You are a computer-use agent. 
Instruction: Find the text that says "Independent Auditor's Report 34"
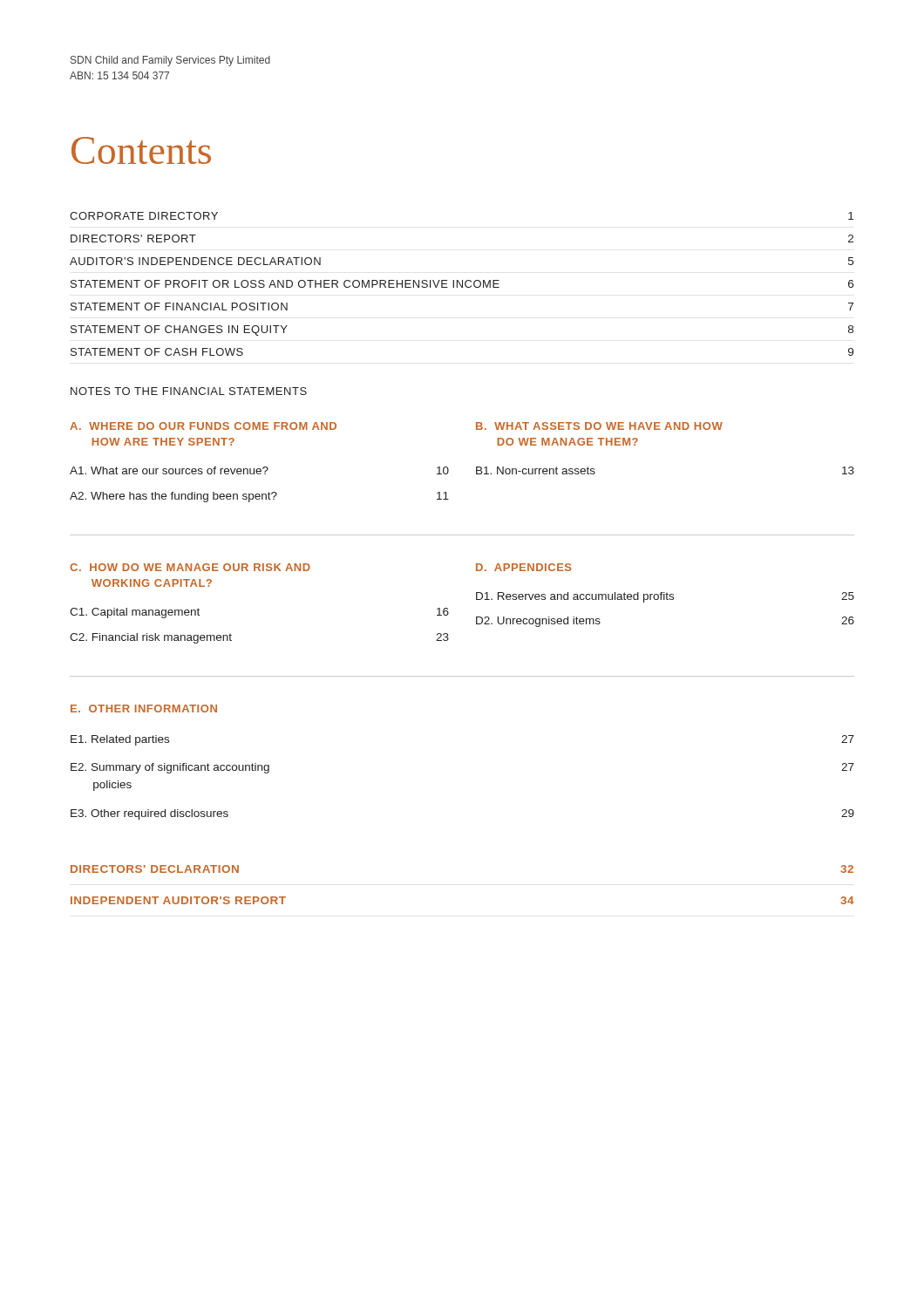[174, 900]
